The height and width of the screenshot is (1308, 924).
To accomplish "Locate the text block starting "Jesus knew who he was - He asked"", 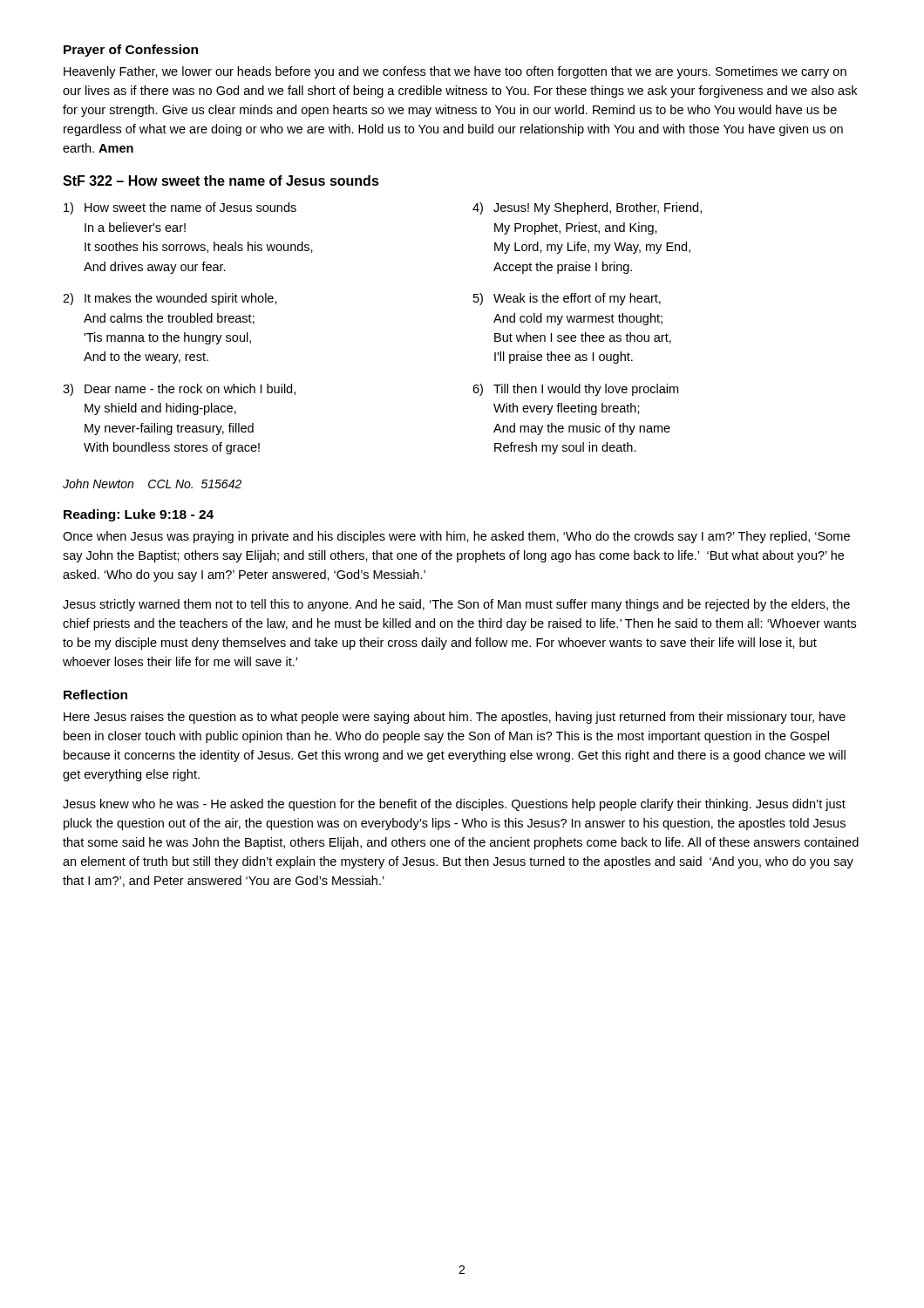I will (x=461, y=842).
